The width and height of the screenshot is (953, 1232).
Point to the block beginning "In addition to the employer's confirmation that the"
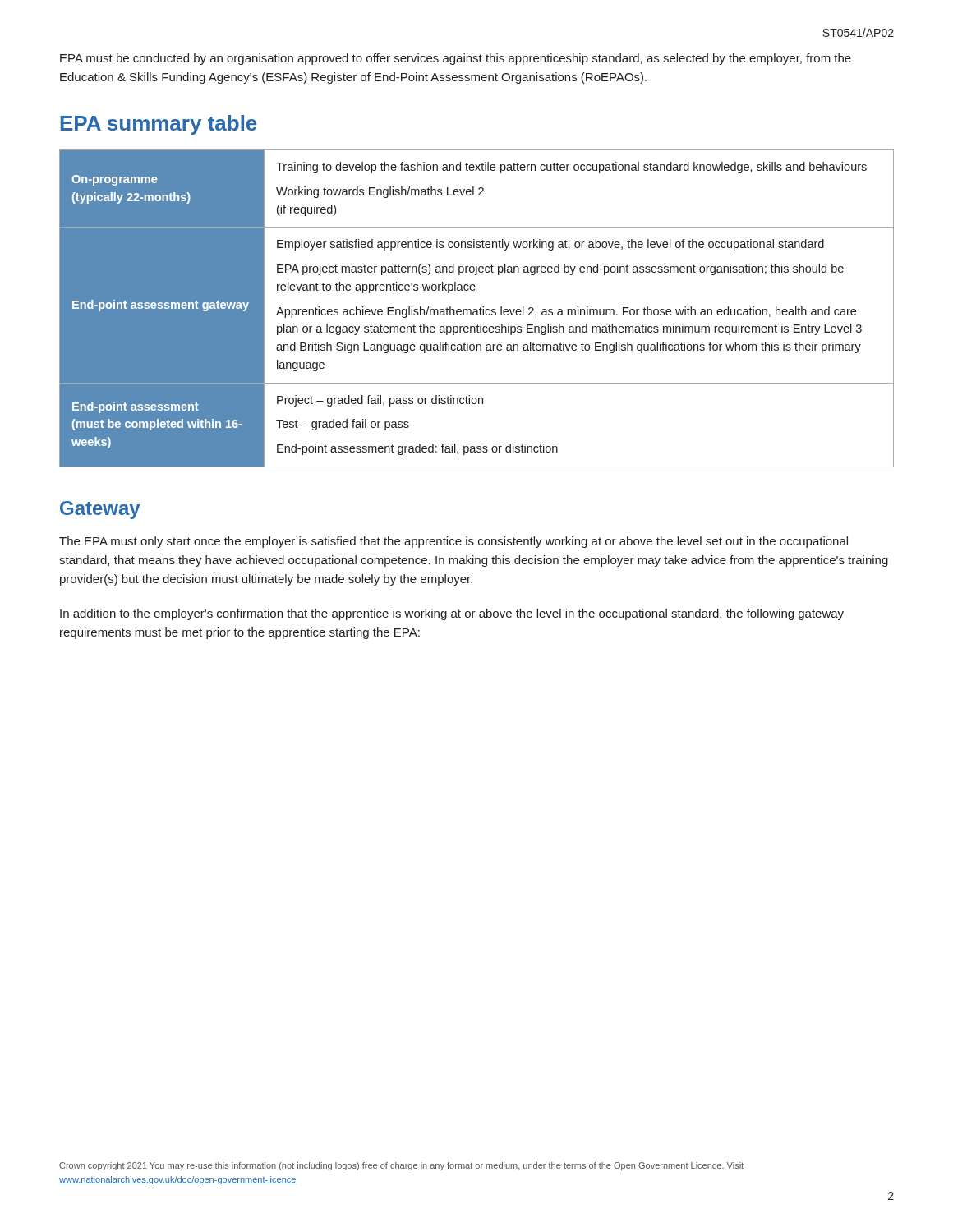[x=451, y=622]
